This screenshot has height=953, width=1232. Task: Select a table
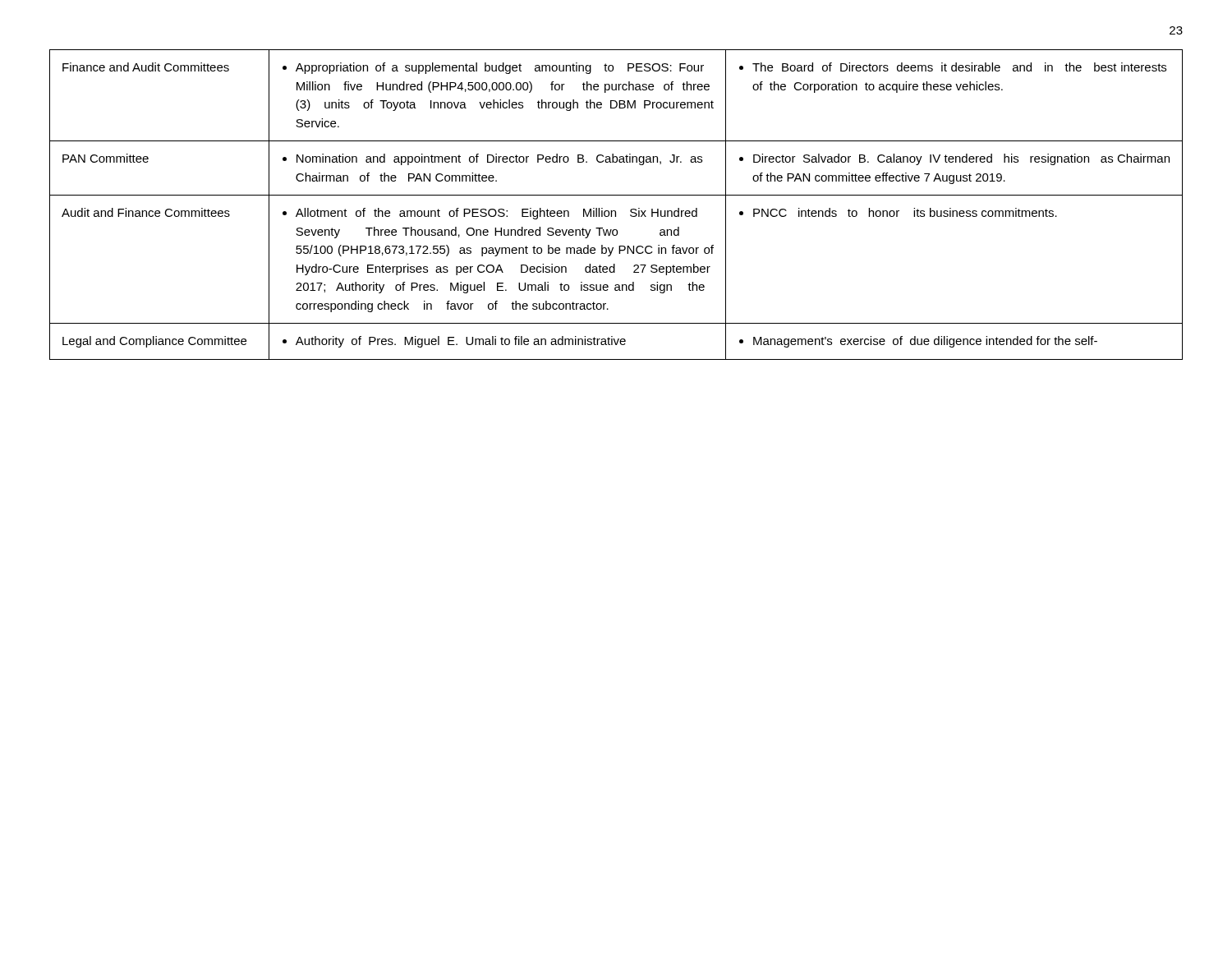[x=616, y=204]
